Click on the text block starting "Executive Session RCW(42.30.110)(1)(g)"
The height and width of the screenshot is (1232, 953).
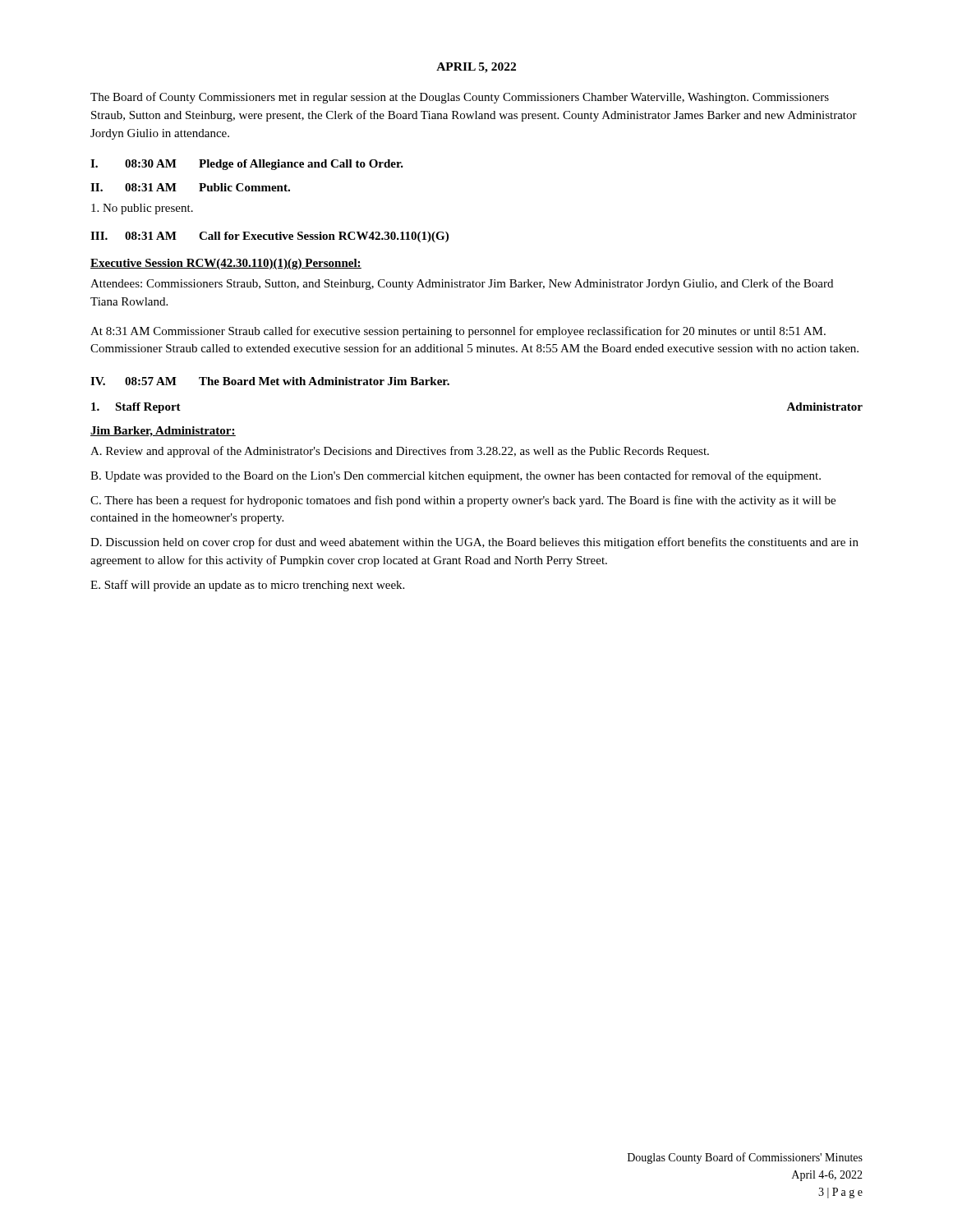(x=226, y=263)
